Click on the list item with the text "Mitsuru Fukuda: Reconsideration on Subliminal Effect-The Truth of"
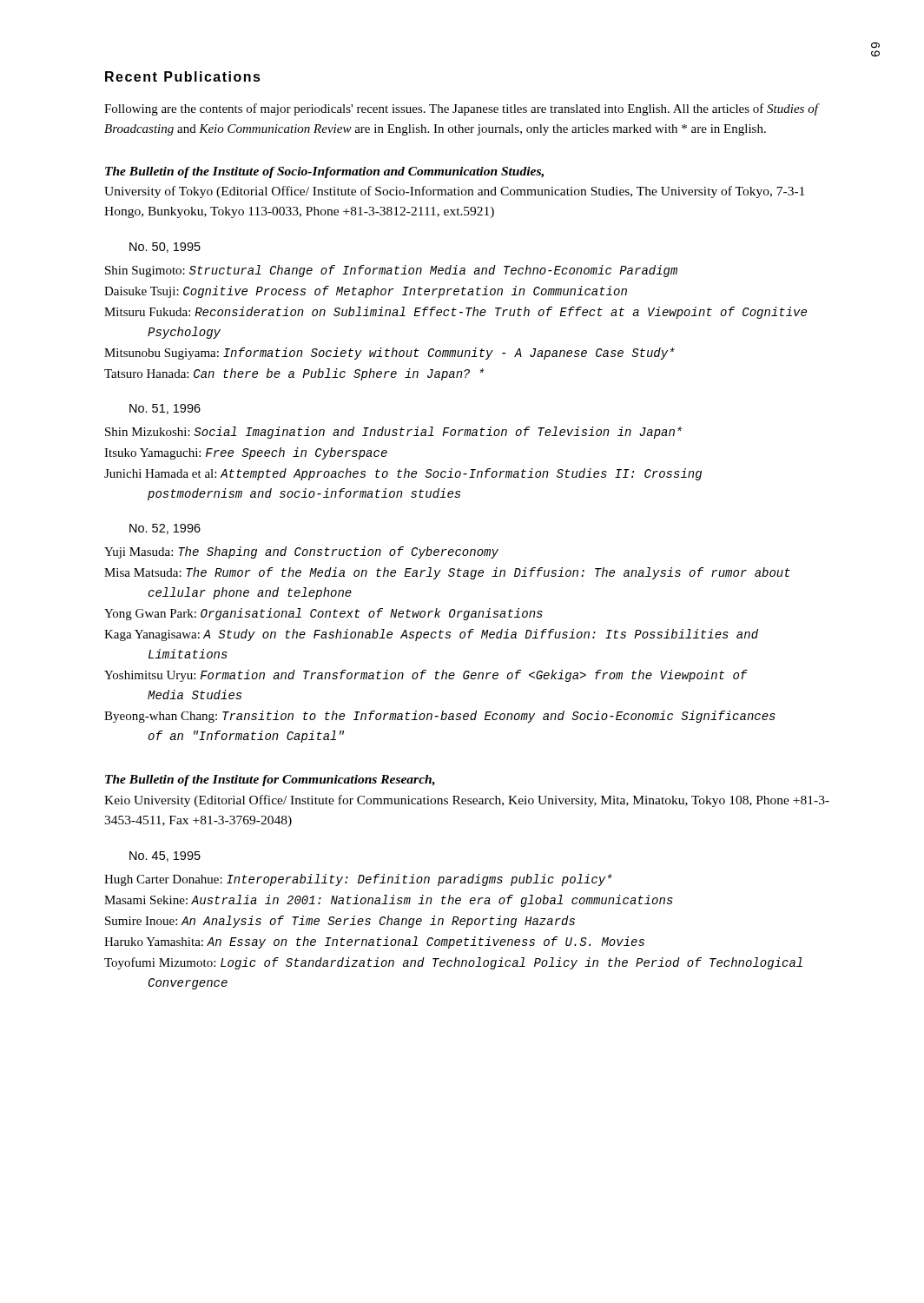Screen dimensions: 1303x924 point(456,324)
